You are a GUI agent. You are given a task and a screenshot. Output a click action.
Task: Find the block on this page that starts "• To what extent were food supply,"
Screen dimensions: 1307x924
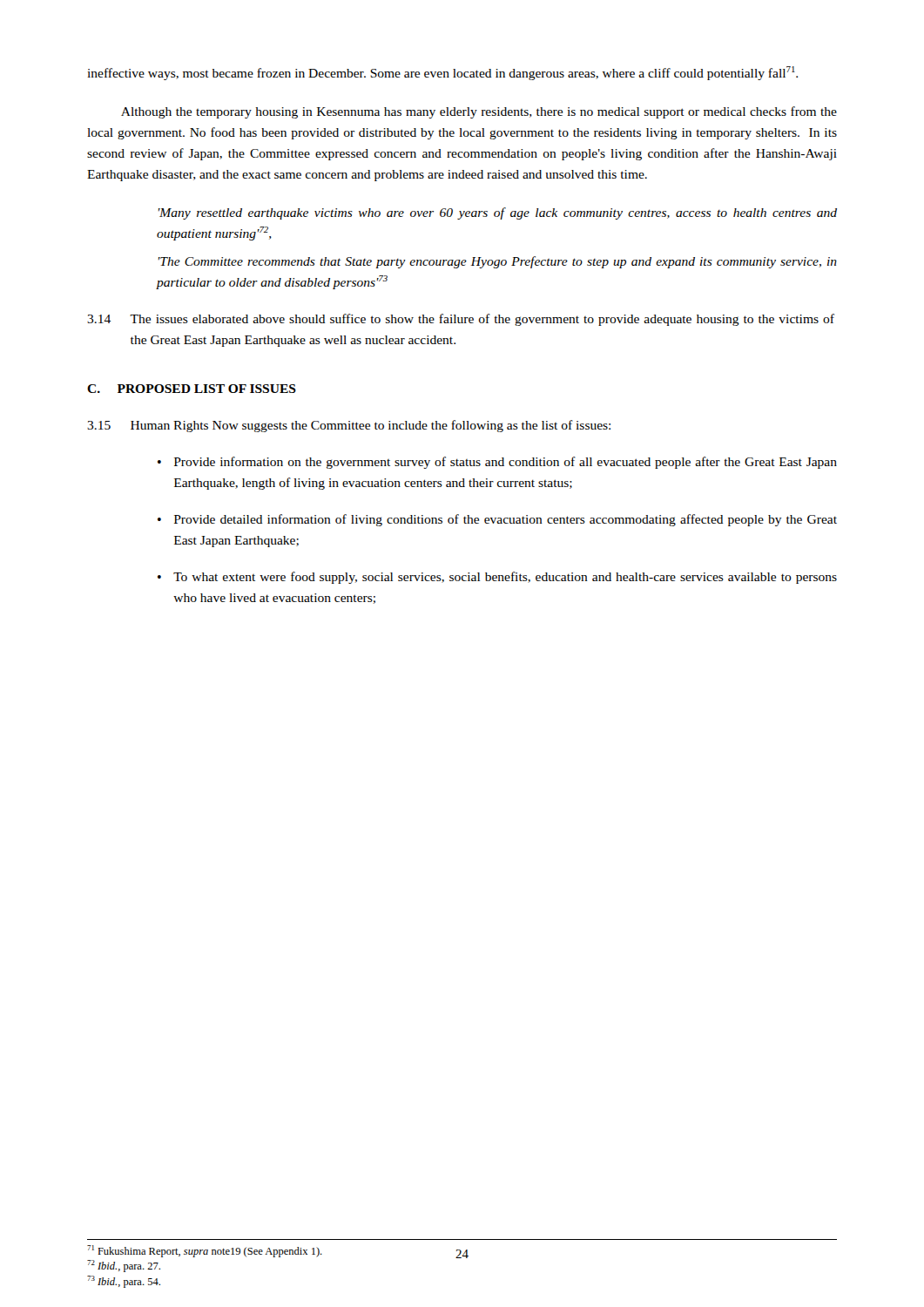(497, 587)
